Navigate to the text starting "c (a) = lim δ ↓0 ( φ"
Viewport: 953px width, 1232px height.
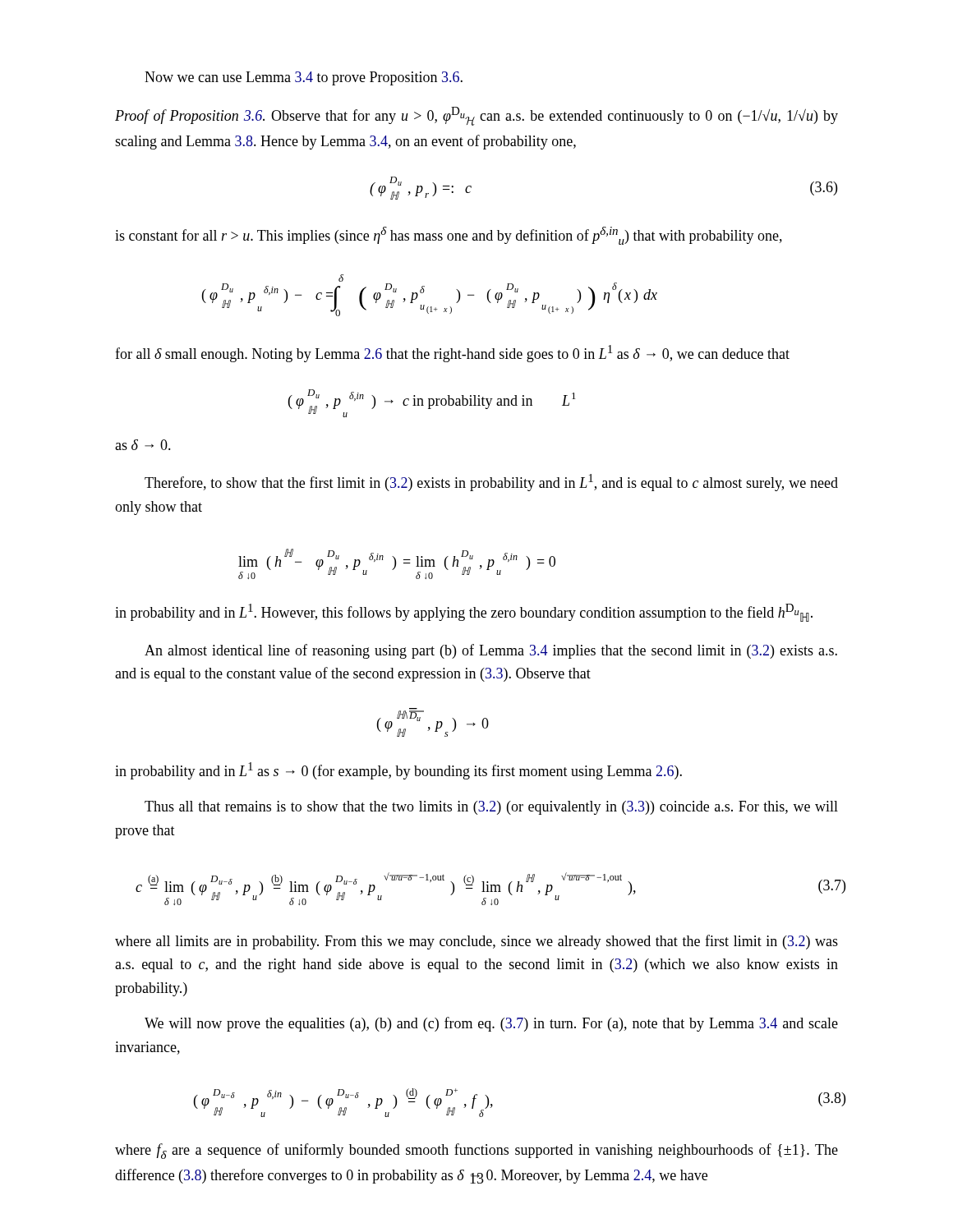click(485, 886)
